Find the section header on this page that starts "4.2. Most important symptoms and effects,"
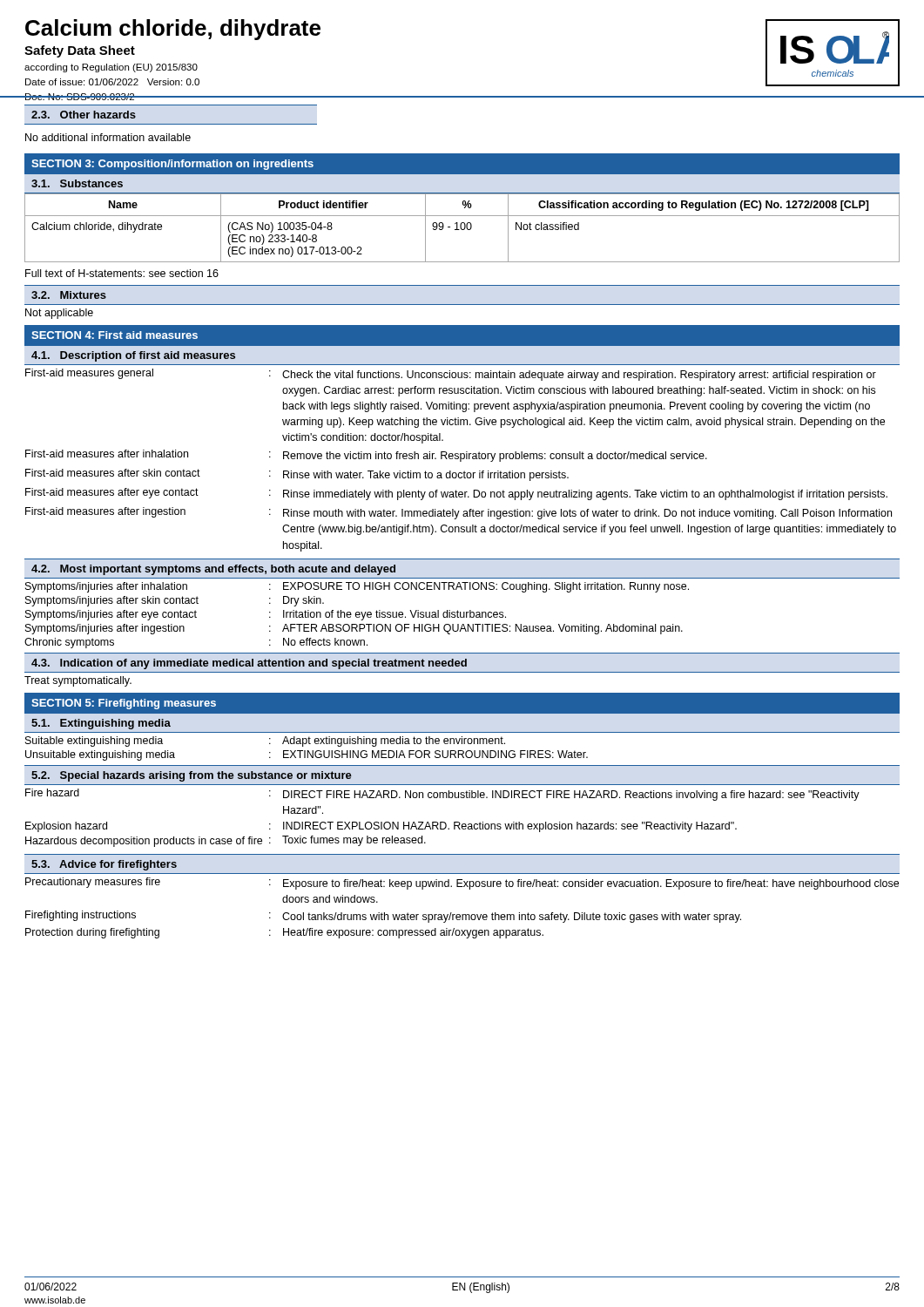This screenshot has height=1307, width=924. tap(462, 568)
